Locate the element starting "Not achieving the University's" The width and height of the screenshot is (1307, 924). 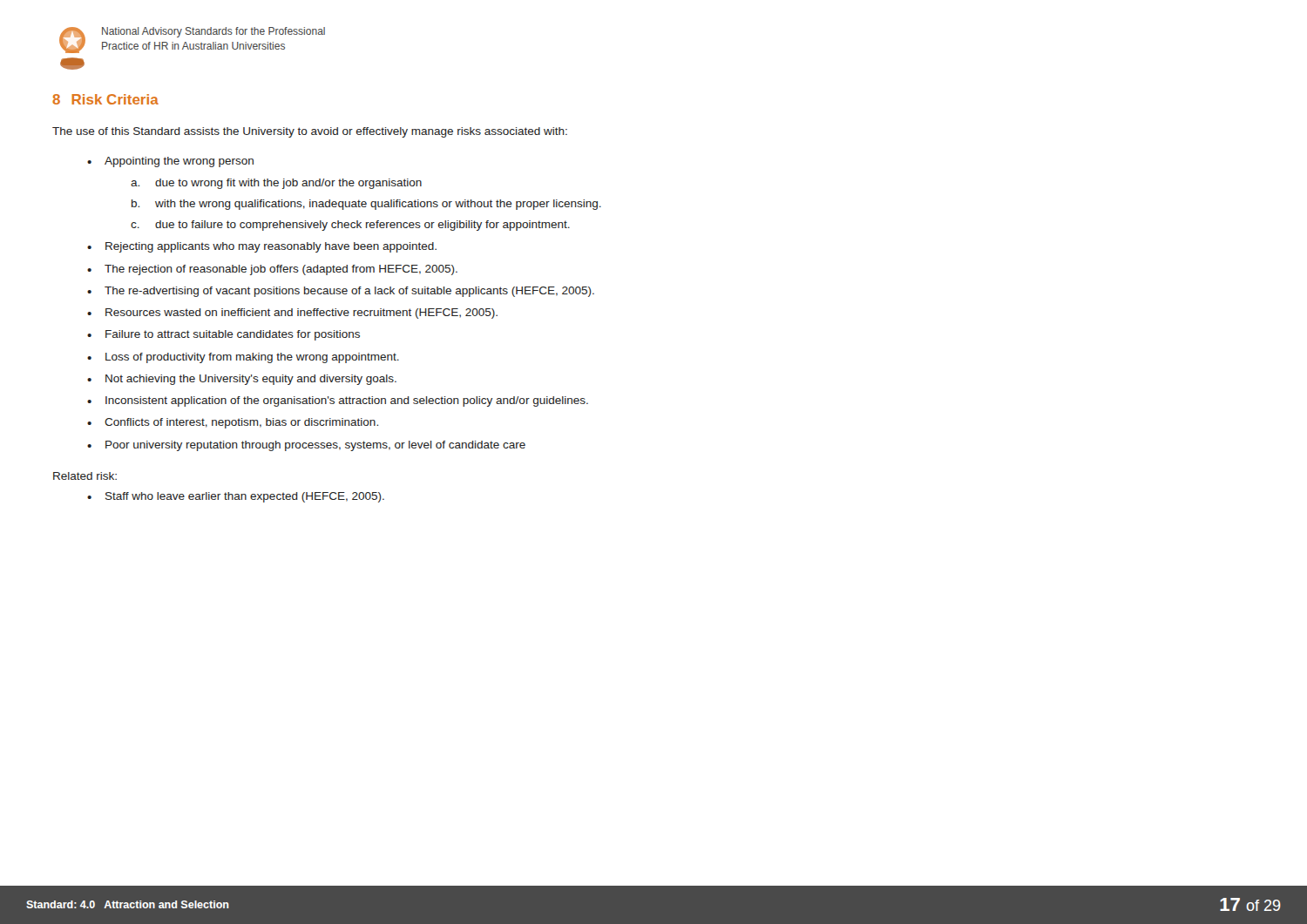pos(251,378)
